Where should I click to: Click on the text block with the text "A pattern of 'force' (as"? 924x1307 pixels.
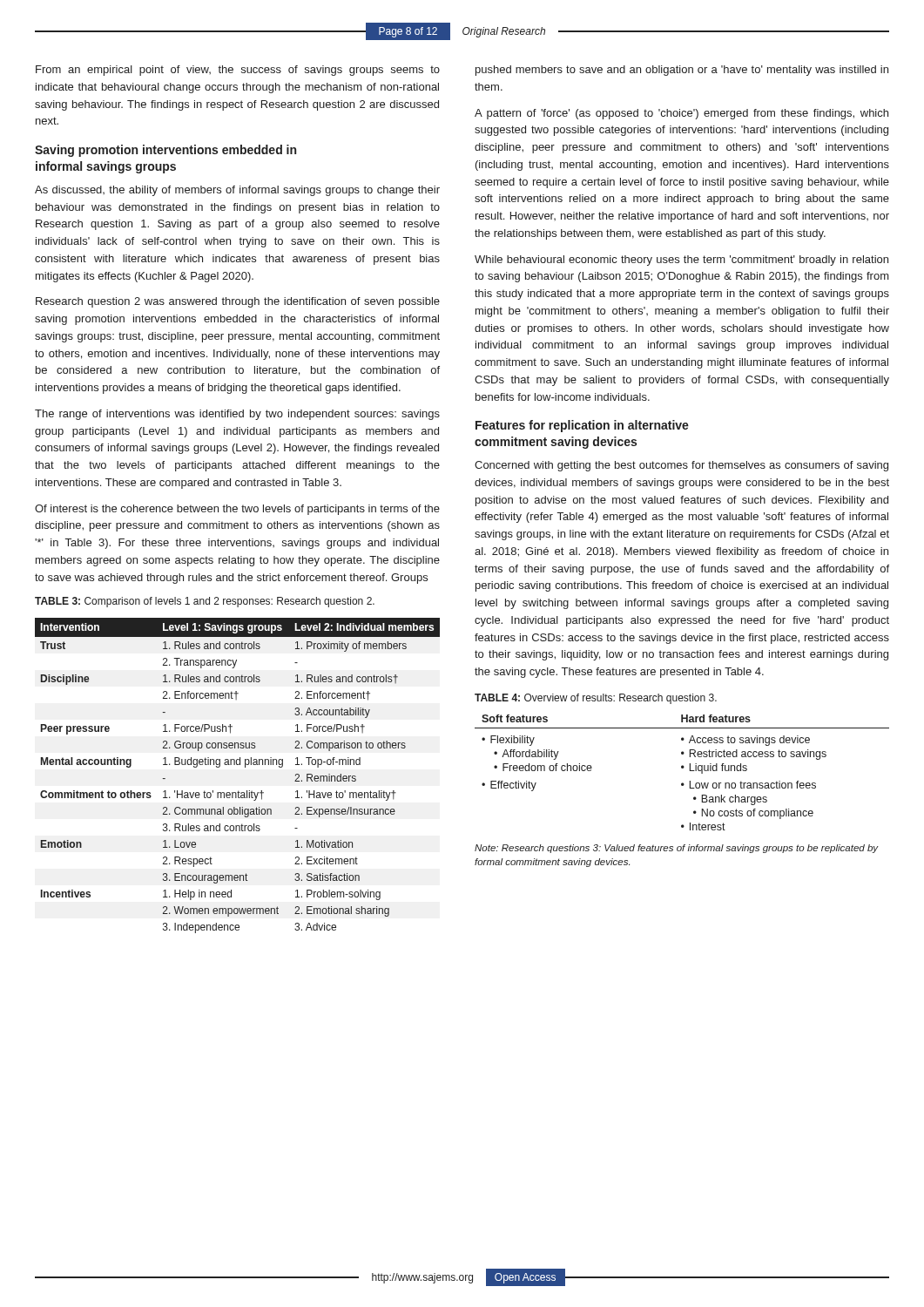[682, 173]
